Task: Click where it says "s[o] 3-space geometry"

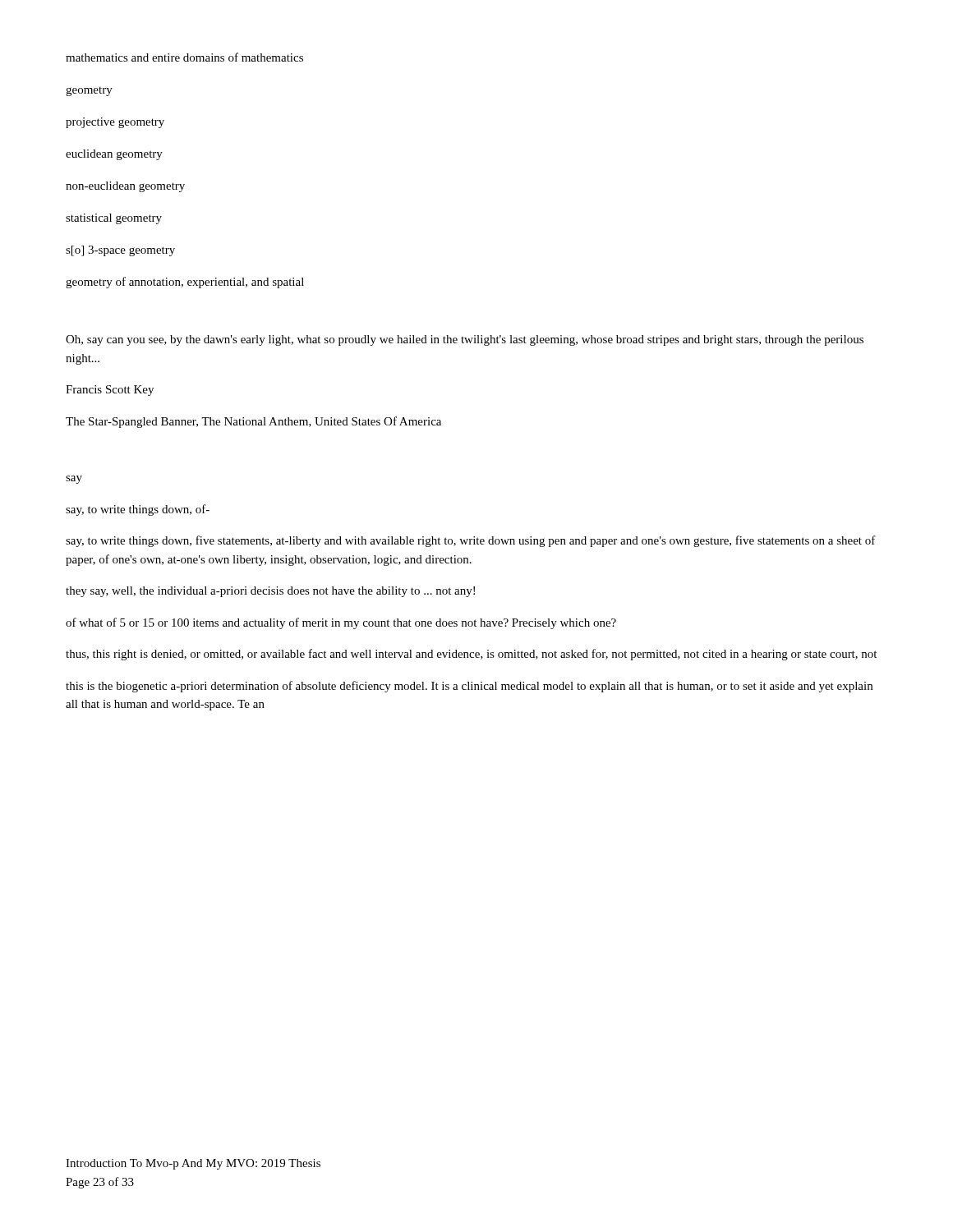Action: (x=121, y=250)
